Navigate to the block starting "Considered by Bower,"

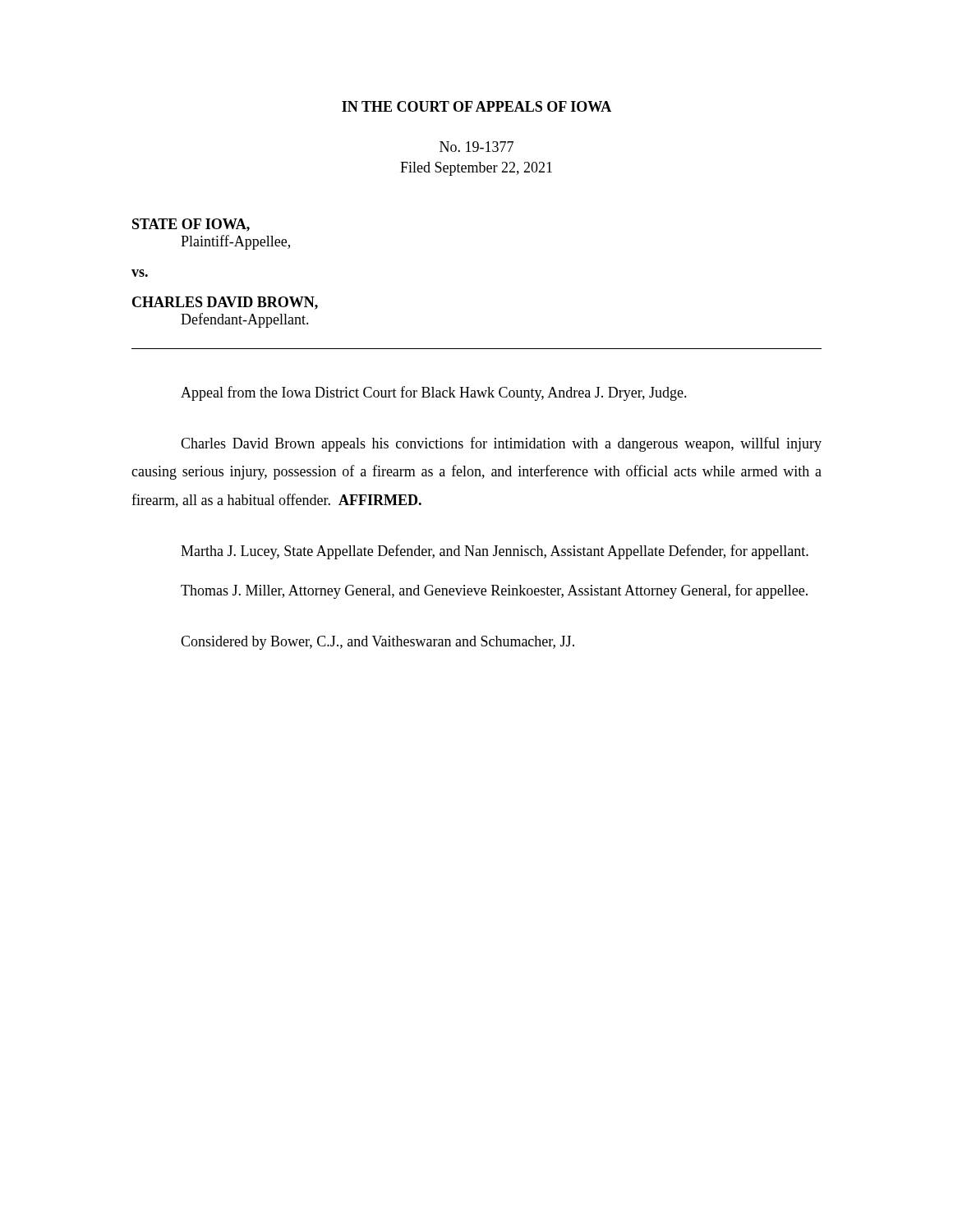click(x=378, y=642)
